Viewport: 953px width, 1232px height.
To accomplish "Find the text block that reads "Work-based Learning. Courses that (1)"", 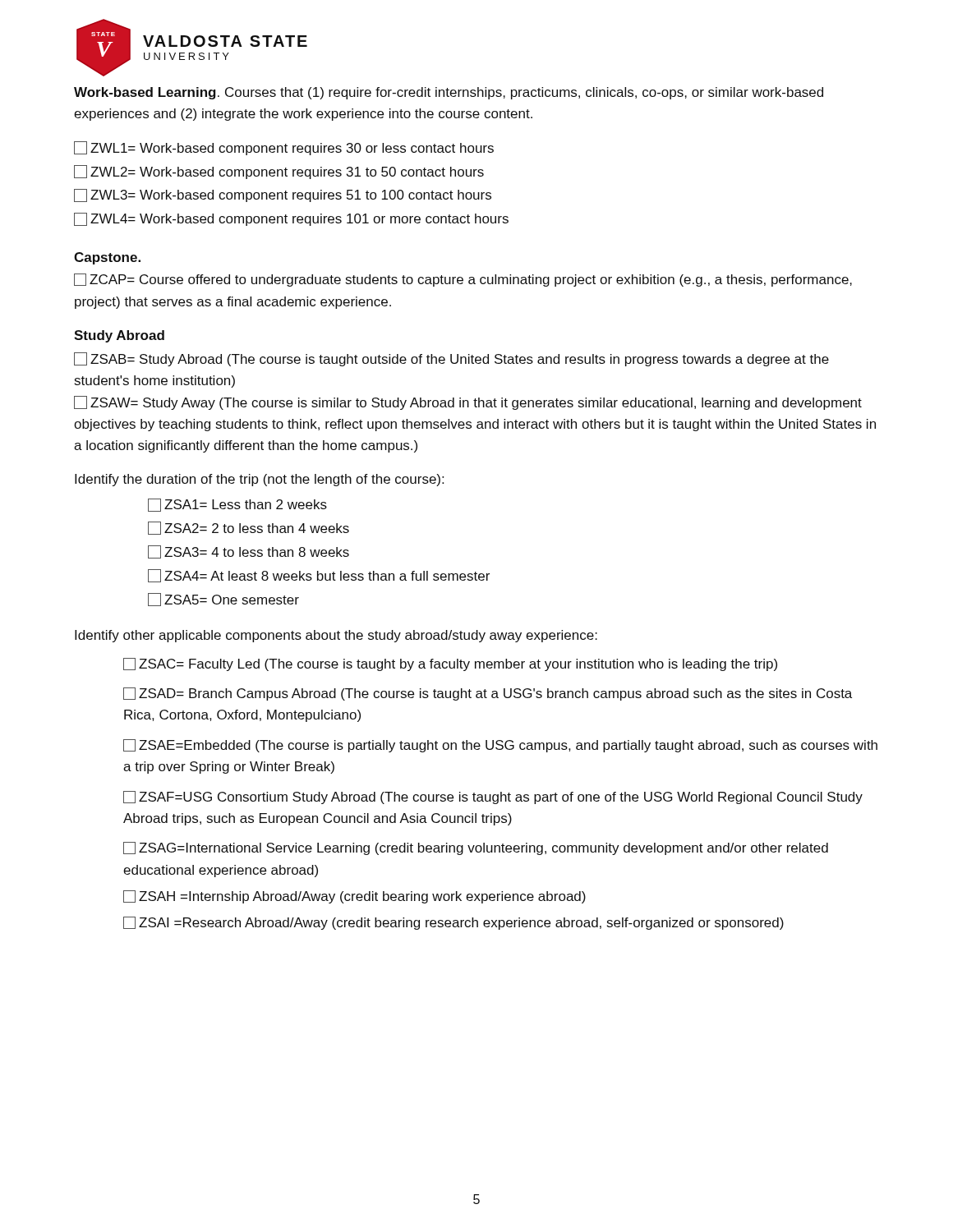I will (449, 103).
